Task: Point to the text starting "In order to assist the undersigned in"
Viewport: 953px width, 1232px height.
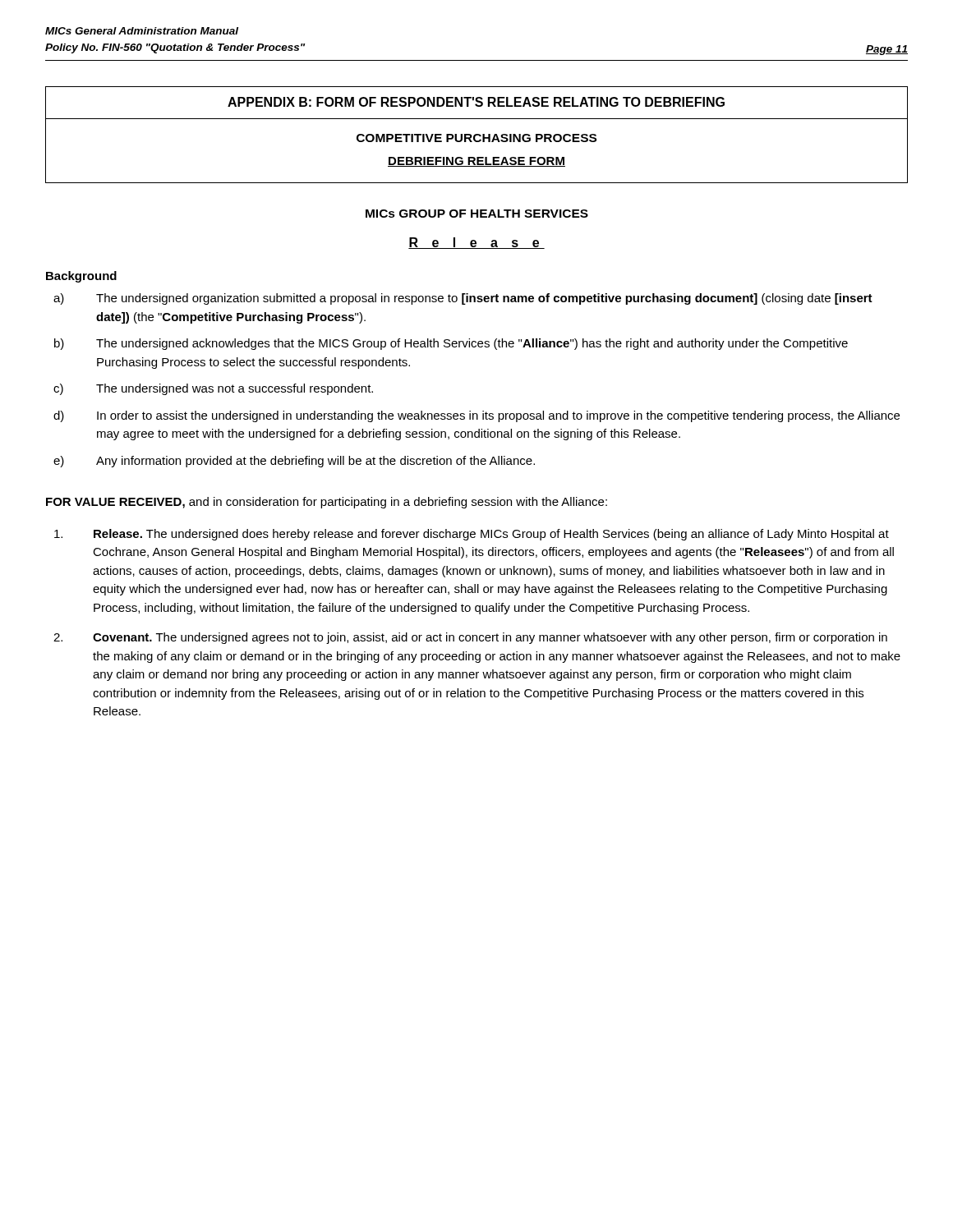Action: (x=498, y=424)
